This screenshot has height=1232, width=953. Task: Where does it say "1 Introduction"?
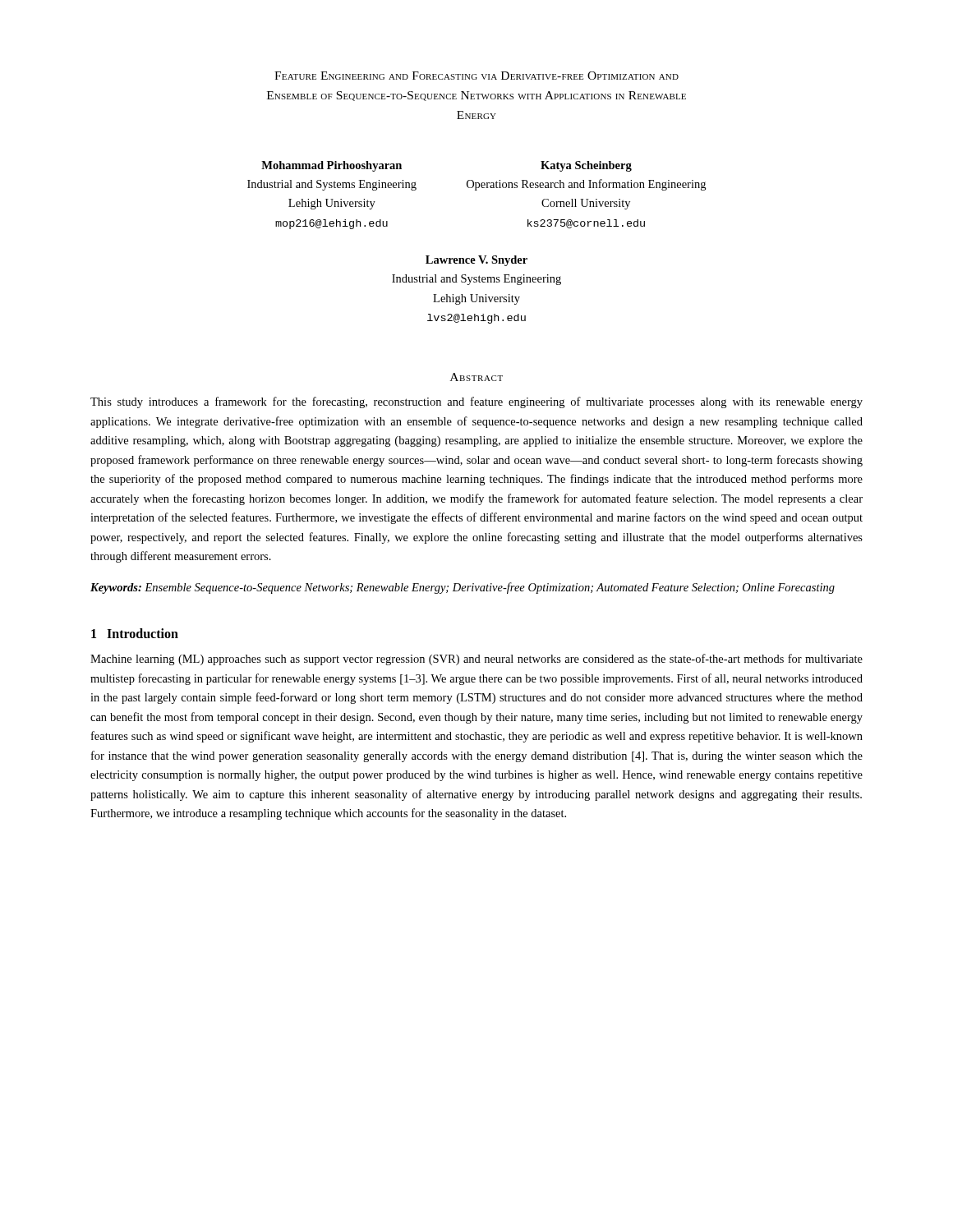[x=134, y=634]
